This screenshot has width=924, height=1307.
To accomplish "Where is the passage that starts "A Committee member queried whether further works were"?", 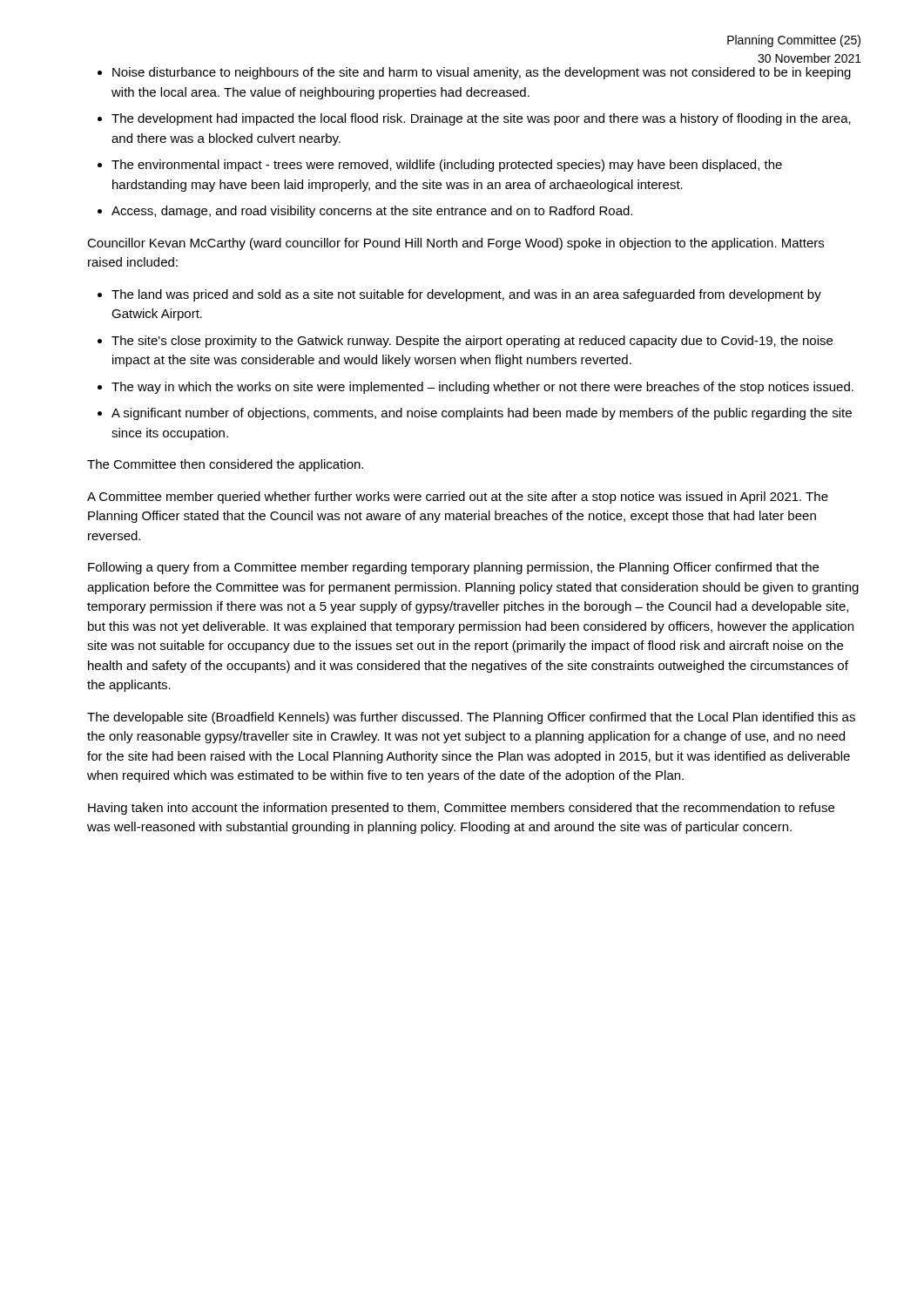I will pyautogui.click(x=458, y=515).
